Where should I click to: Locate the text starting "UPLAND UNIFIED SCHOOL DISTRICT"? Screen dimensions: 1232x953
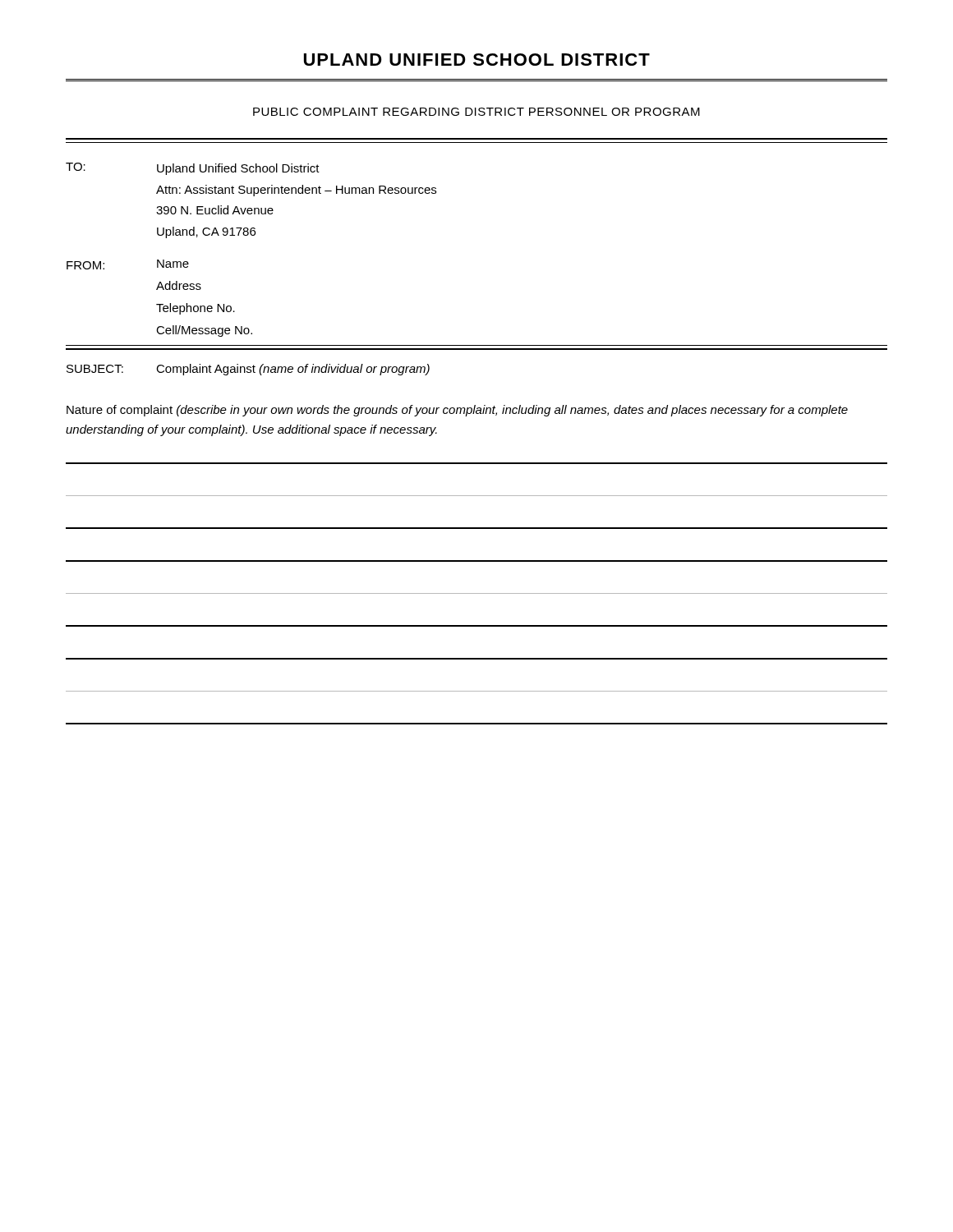click(x=476, y=60)
